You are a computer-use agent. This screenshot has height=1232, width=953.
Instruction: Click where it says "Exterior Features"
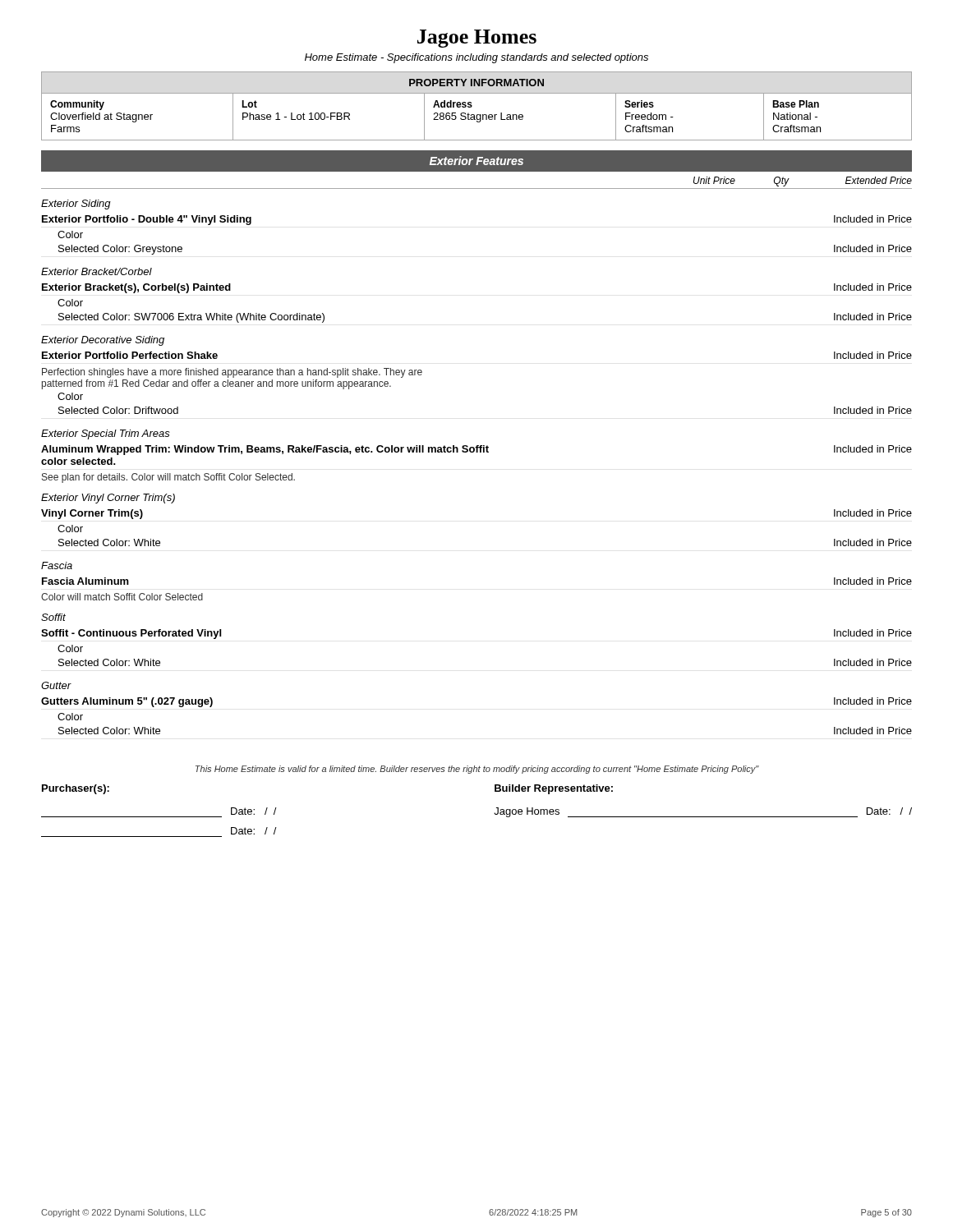(x=476, y=161)
